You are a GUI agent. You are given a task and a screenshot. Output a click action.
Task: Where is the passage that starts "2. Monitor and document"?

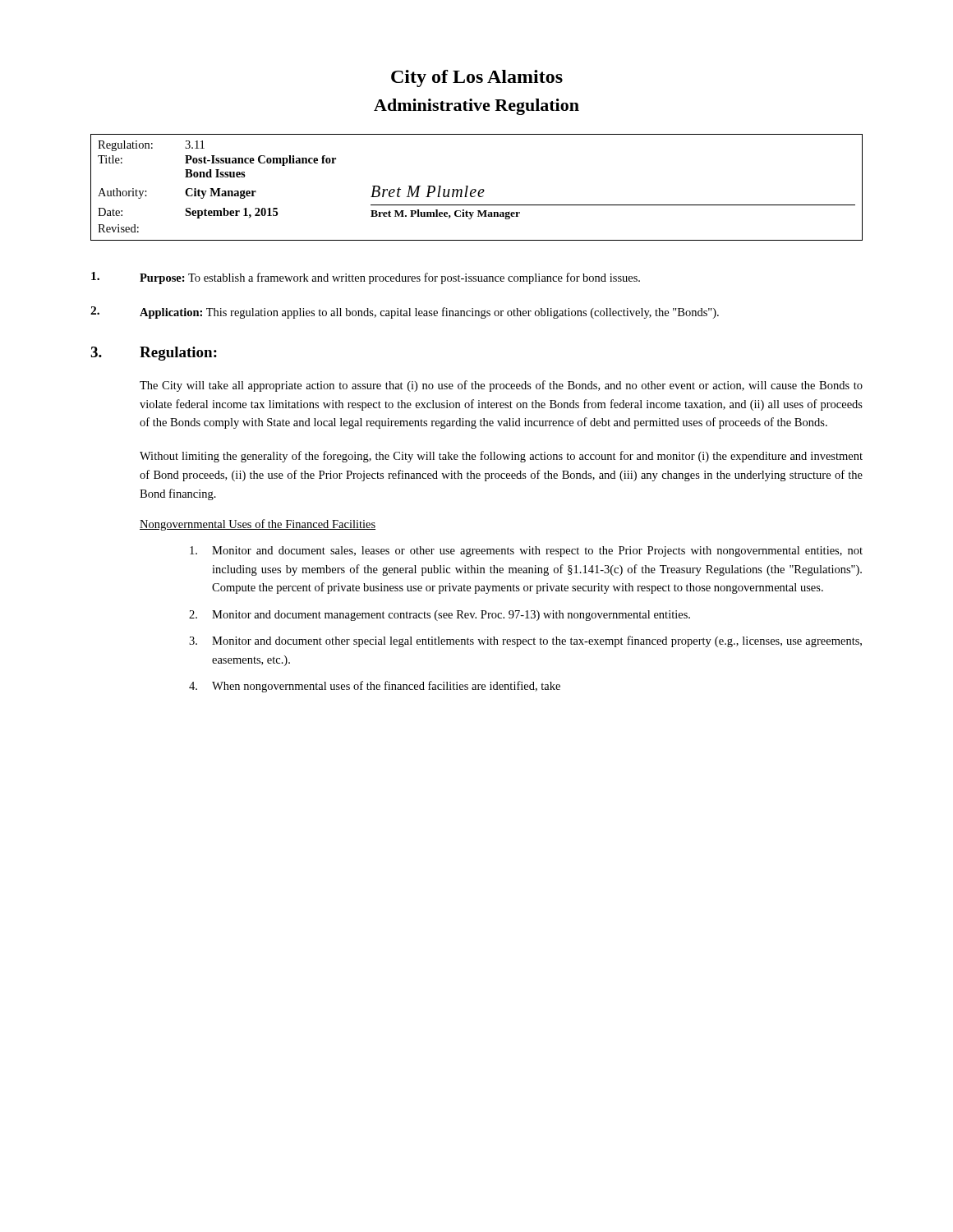click(x=526, y=614)
